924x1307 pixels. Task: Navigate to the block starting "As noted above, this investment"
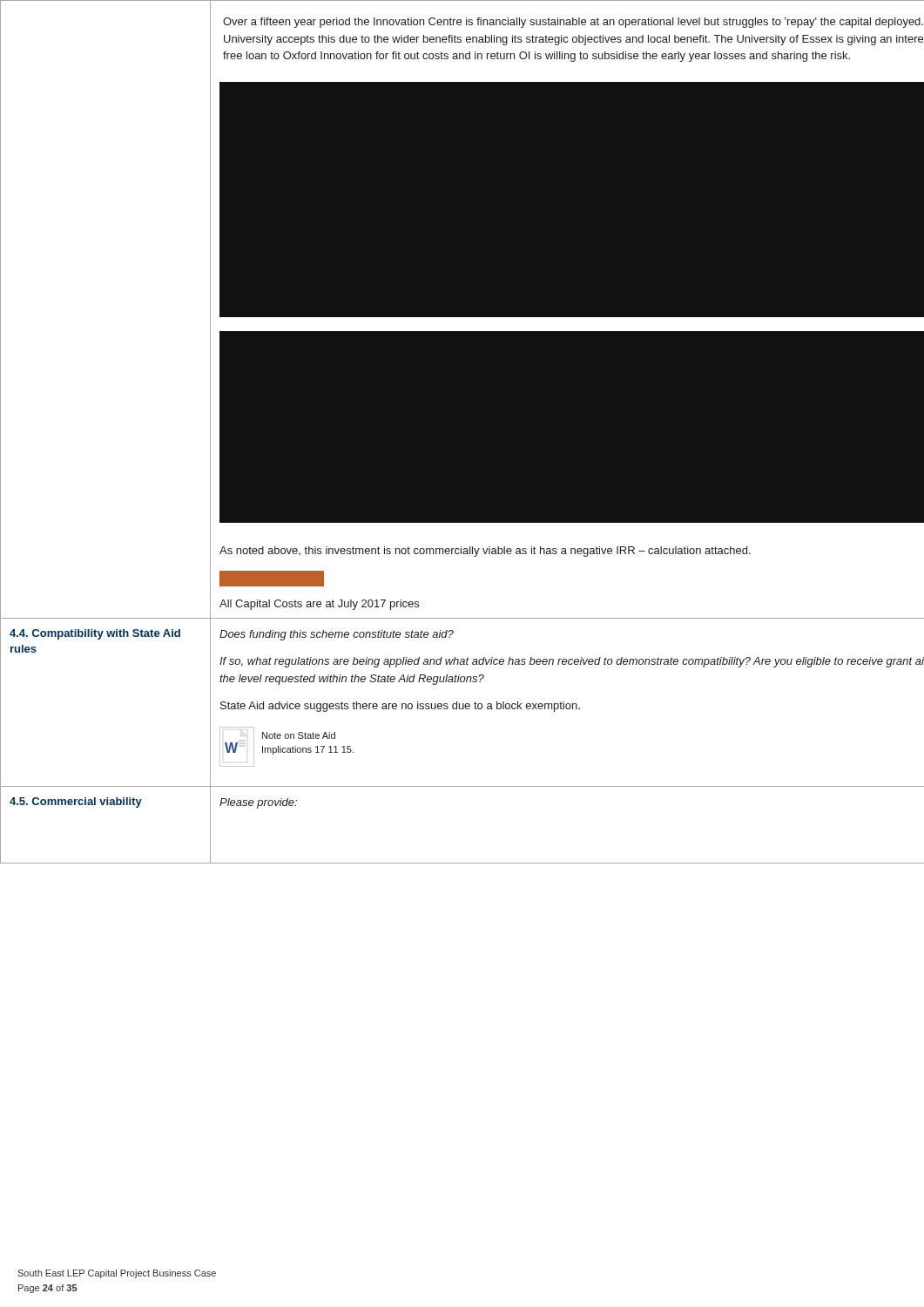tap(485, 550)
